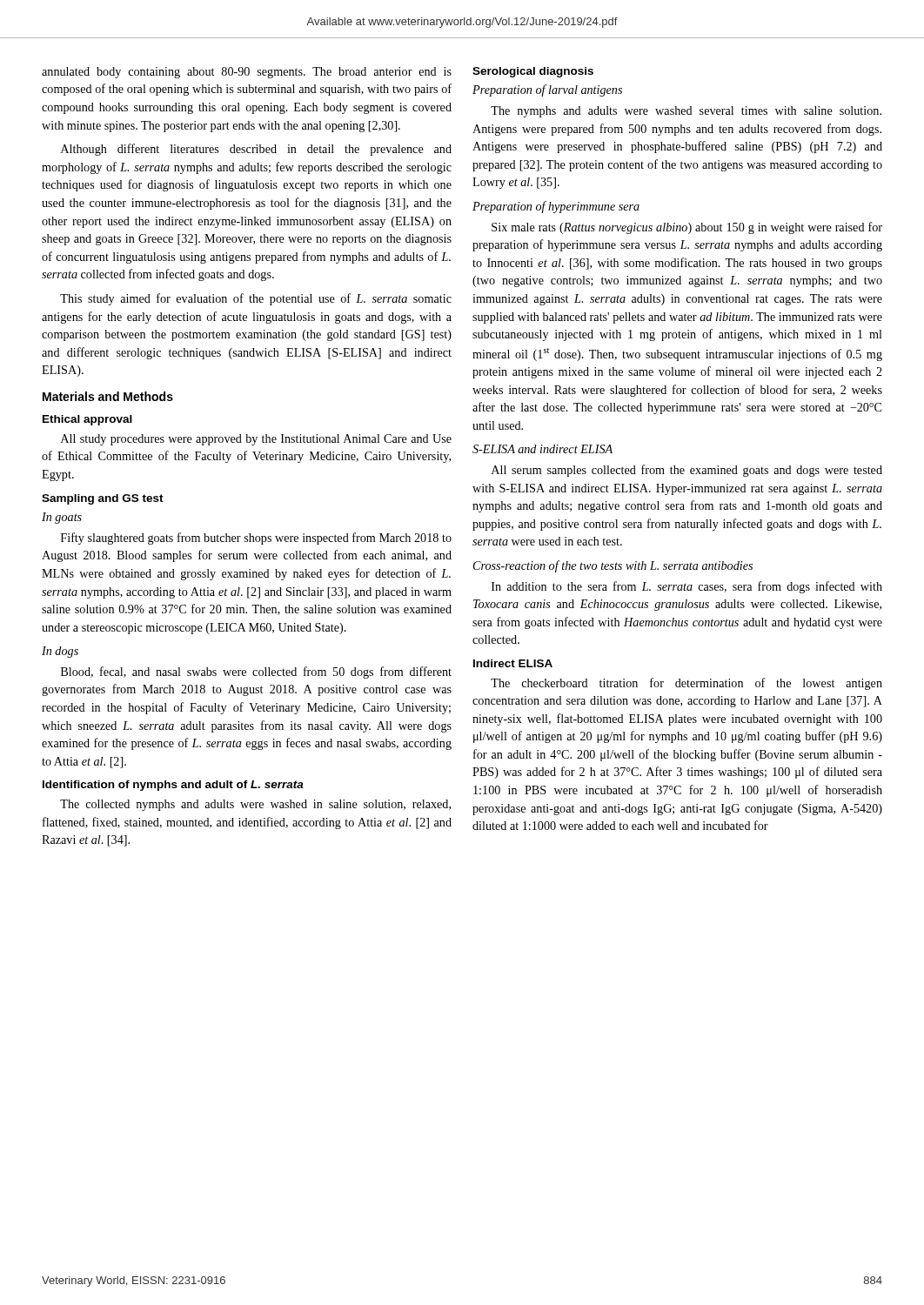Find the section header with the text "Serological diagnosis"
This screenshot has width=924, height=1305.
tap(533, 71)
